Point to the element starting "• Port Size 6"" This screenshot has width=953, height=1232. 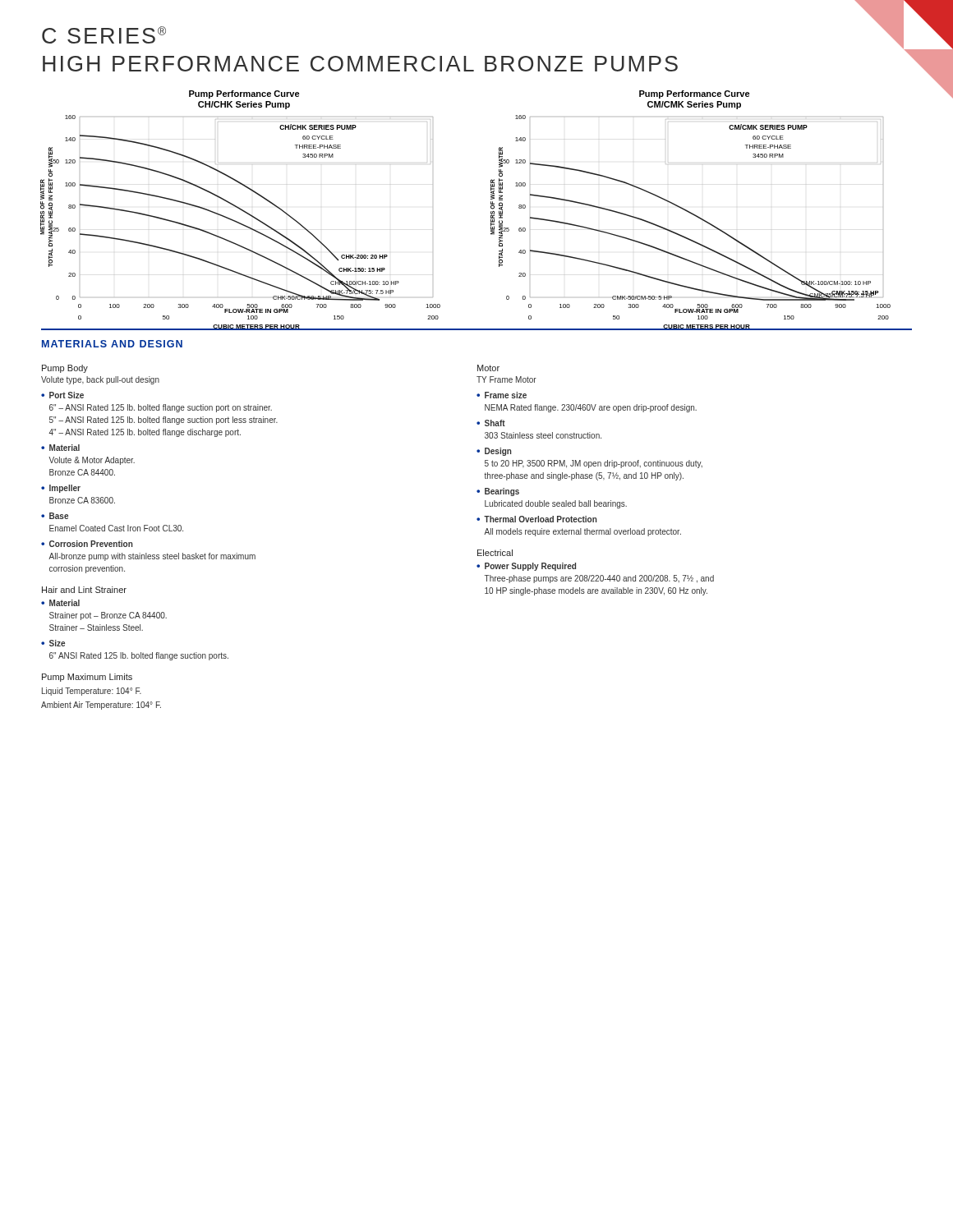coord(159,414)
